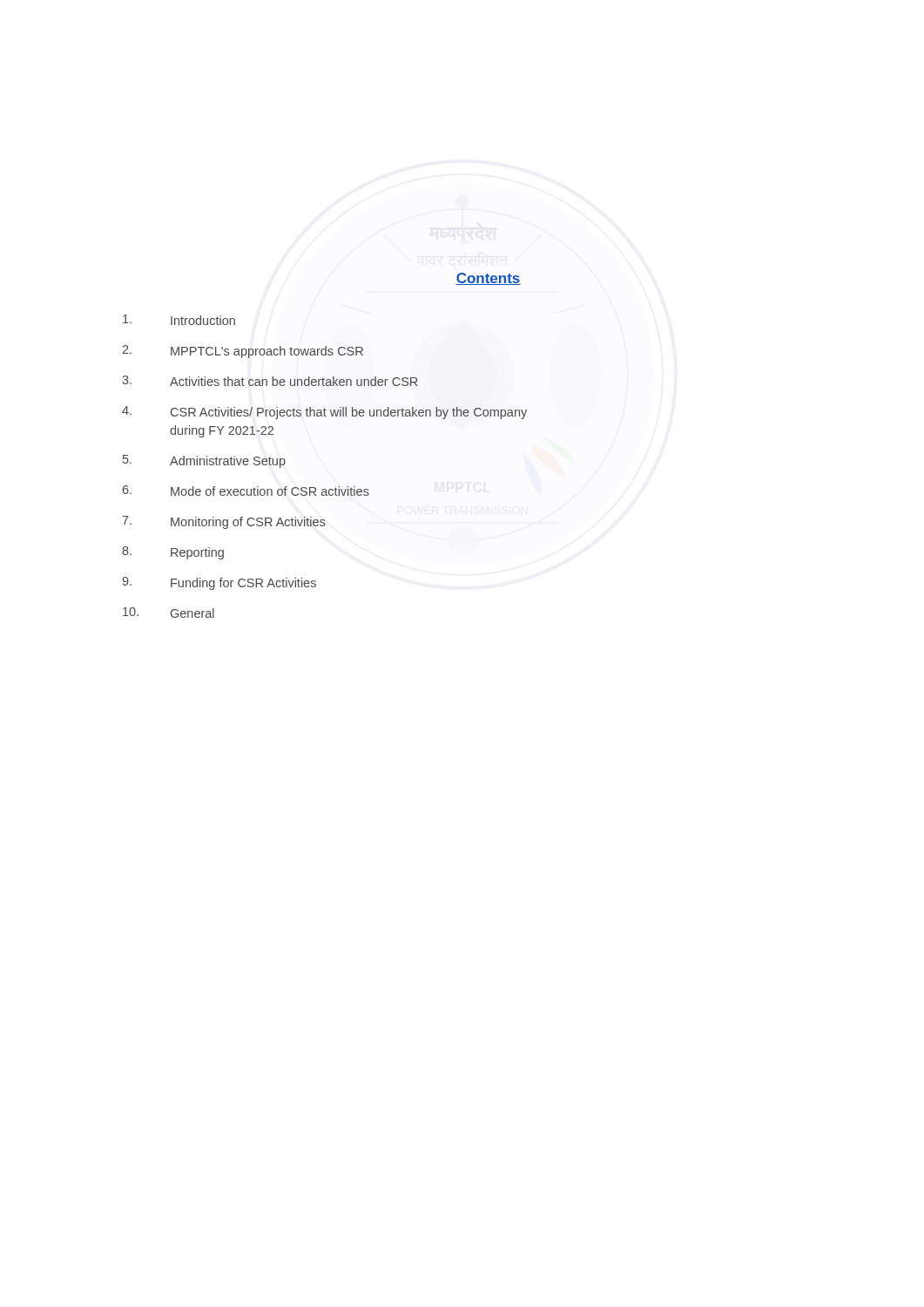Viewport: 924px width, 1307px height.
Task: Select the list item that reads "7. Monitoring of CSR"
Action: point(224,522)
